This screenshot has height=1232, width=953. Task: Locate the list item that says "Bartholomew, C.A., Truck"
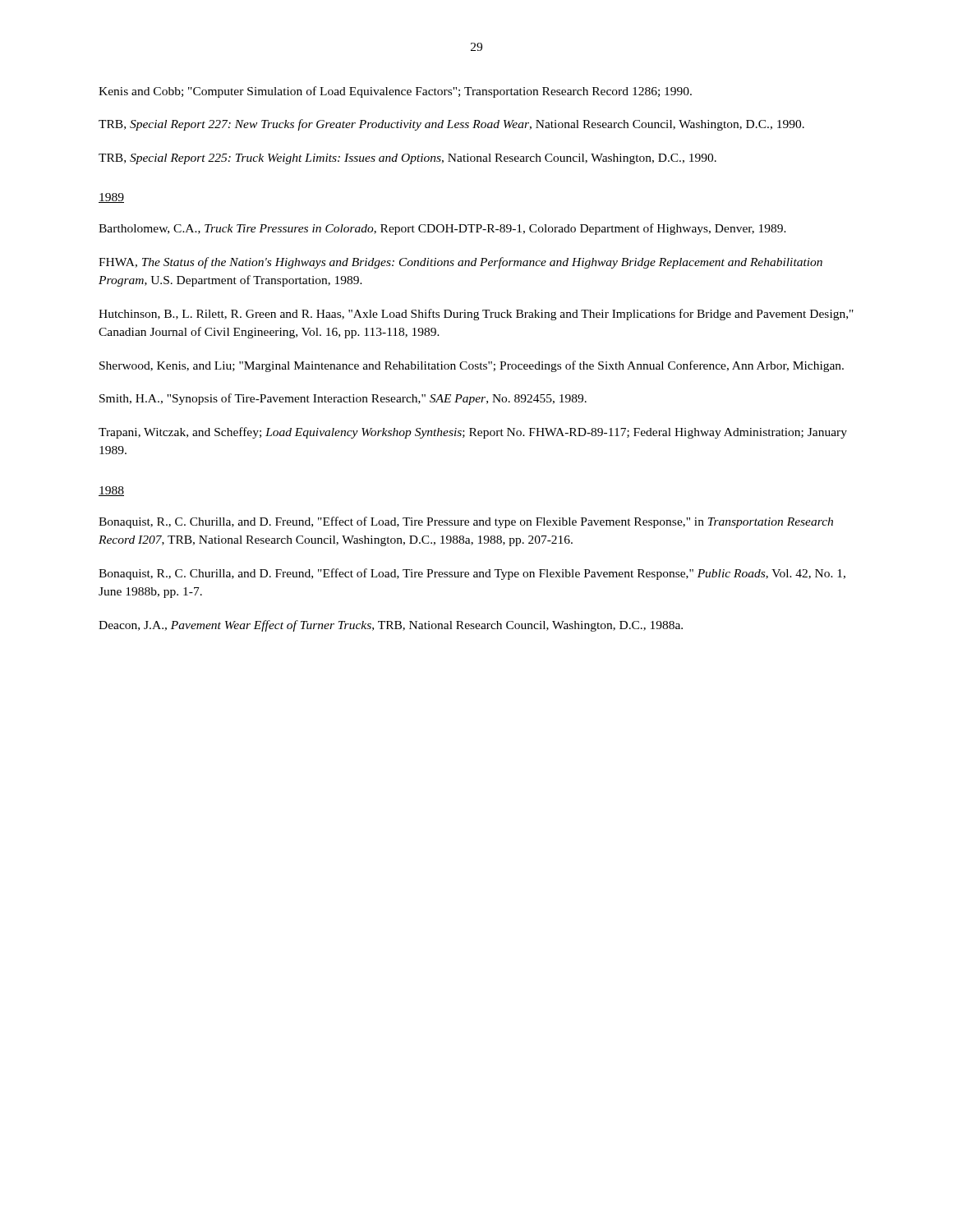click(443, 228)
